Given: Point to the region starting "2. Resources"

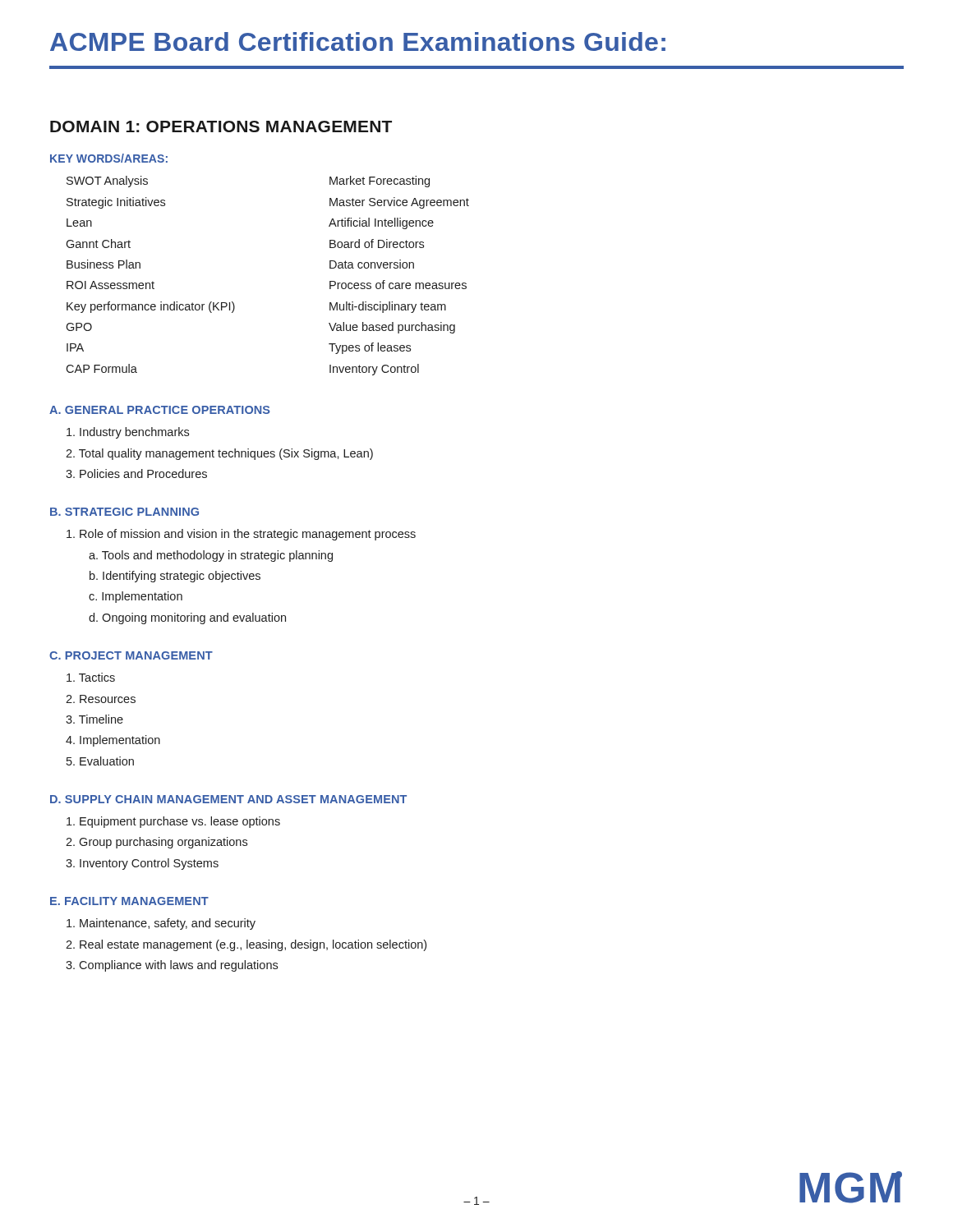Looking at the screenshot, I should 101,699.
